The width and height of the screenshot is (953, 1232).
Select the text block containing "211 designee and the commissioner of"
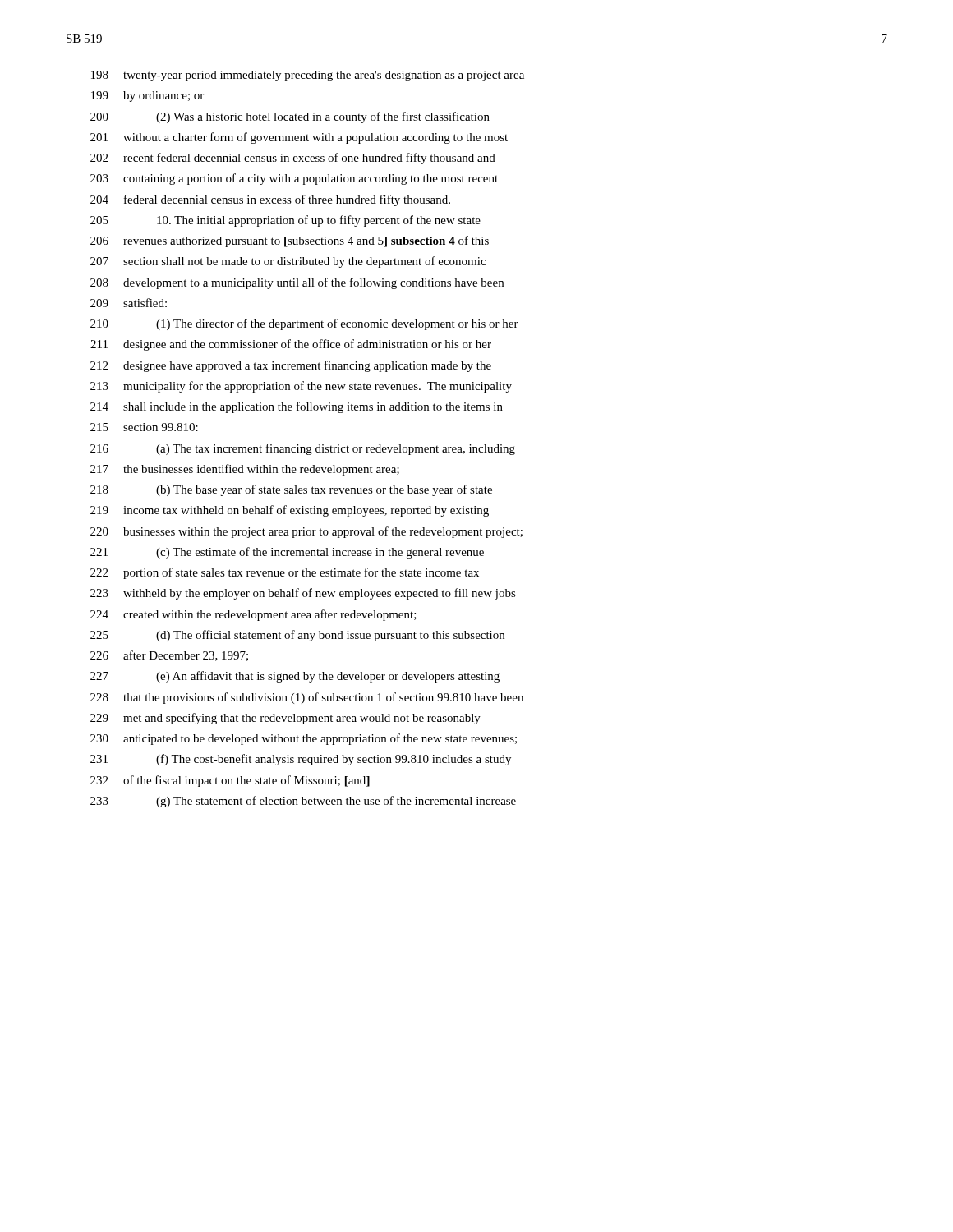(476, 345)
